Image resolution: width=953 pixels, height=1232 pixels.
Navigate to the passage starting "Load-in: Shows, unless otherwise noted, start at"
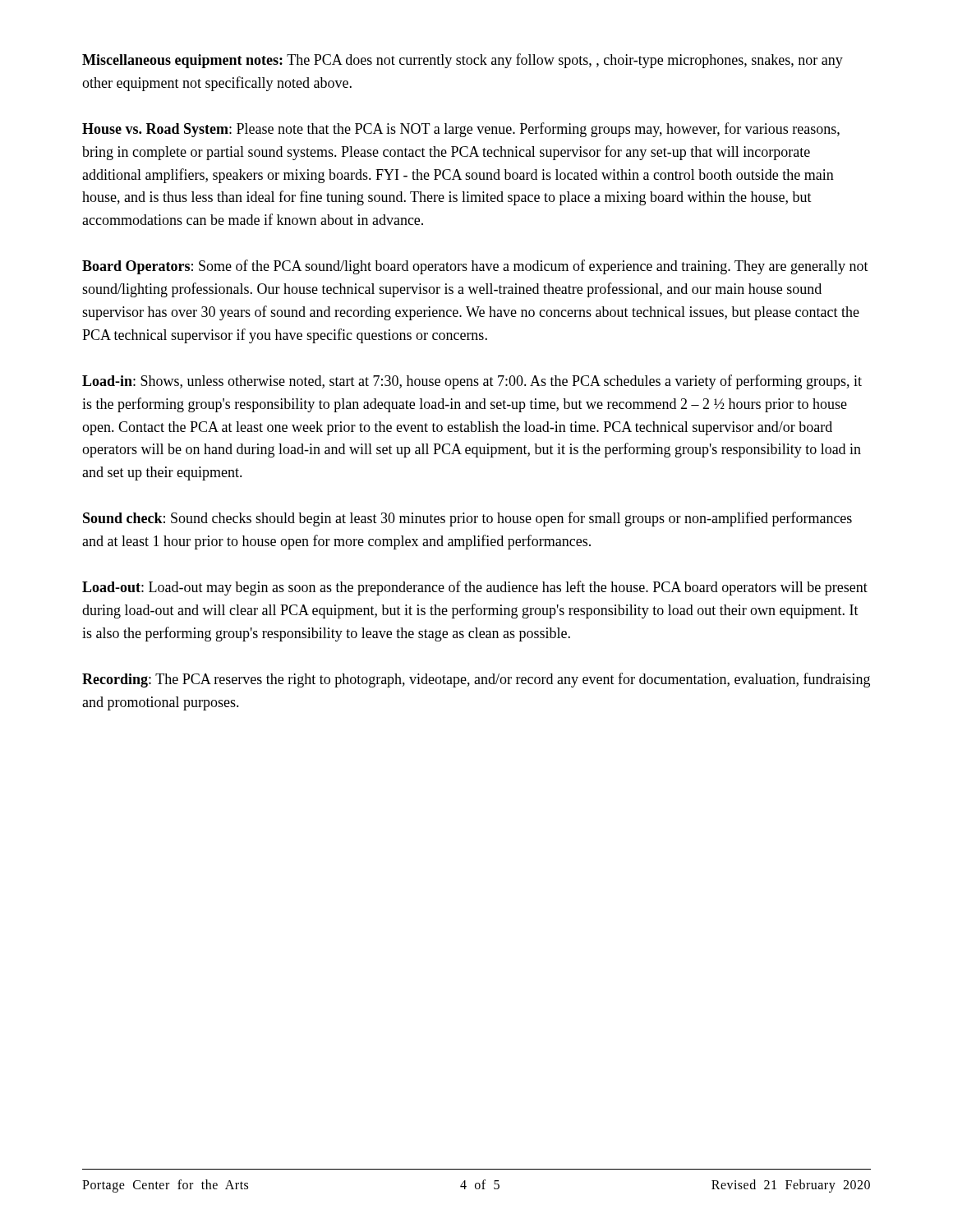472,427
